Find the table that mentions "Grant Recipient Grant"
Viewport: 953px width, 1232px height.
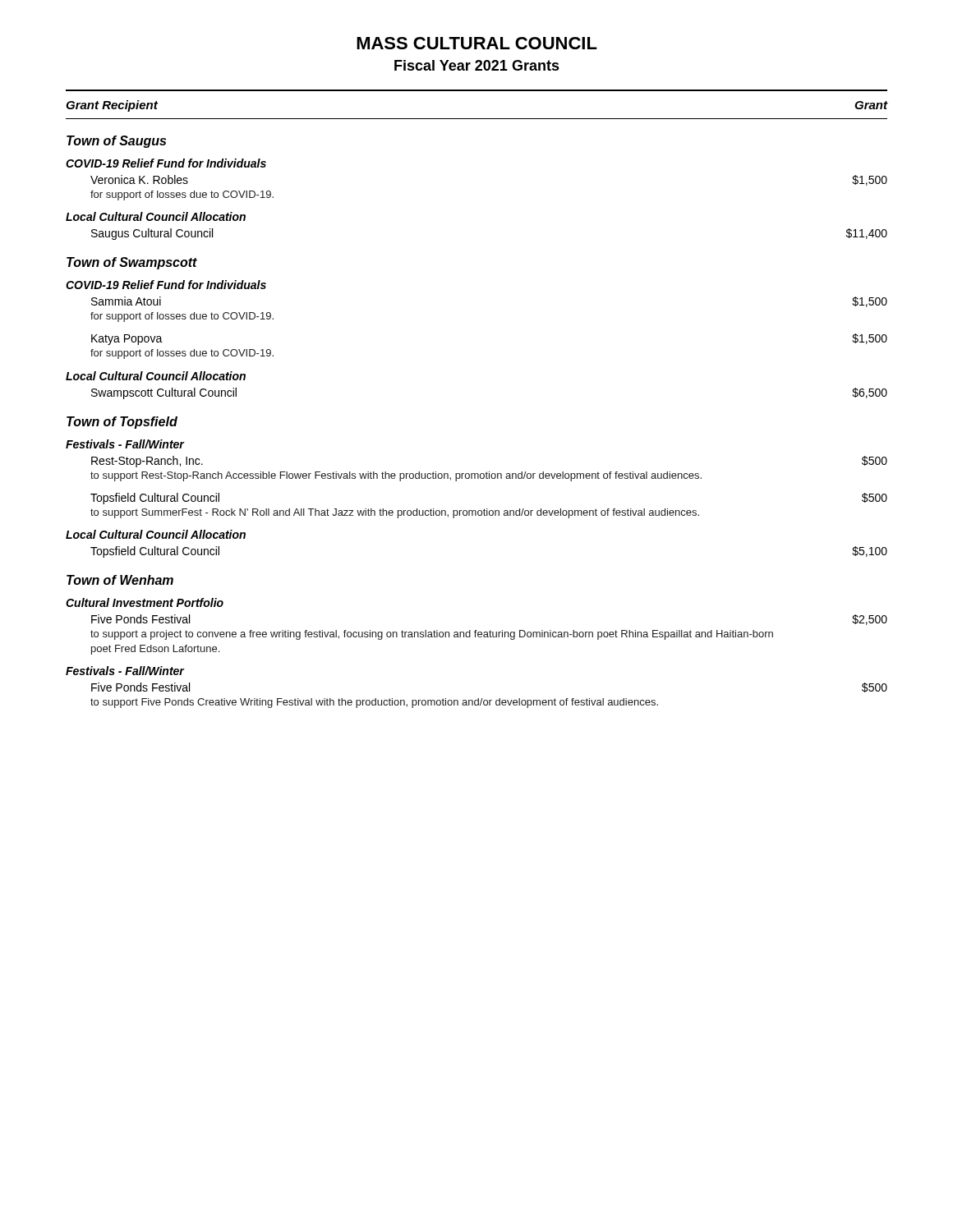coord(476,401)
